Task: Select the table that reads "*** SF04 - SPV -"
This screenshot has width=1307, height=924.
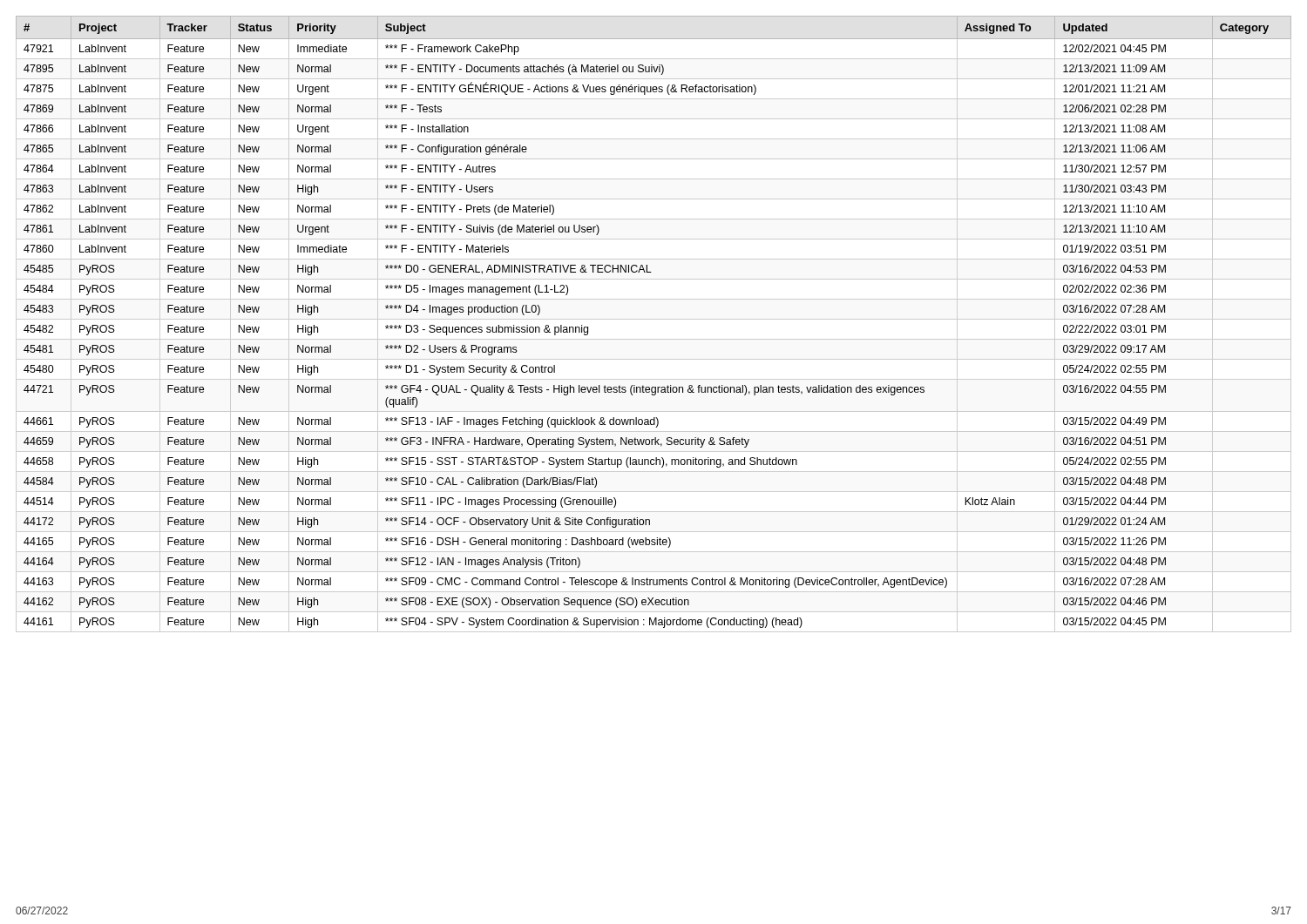Action: tap(654, 324)
